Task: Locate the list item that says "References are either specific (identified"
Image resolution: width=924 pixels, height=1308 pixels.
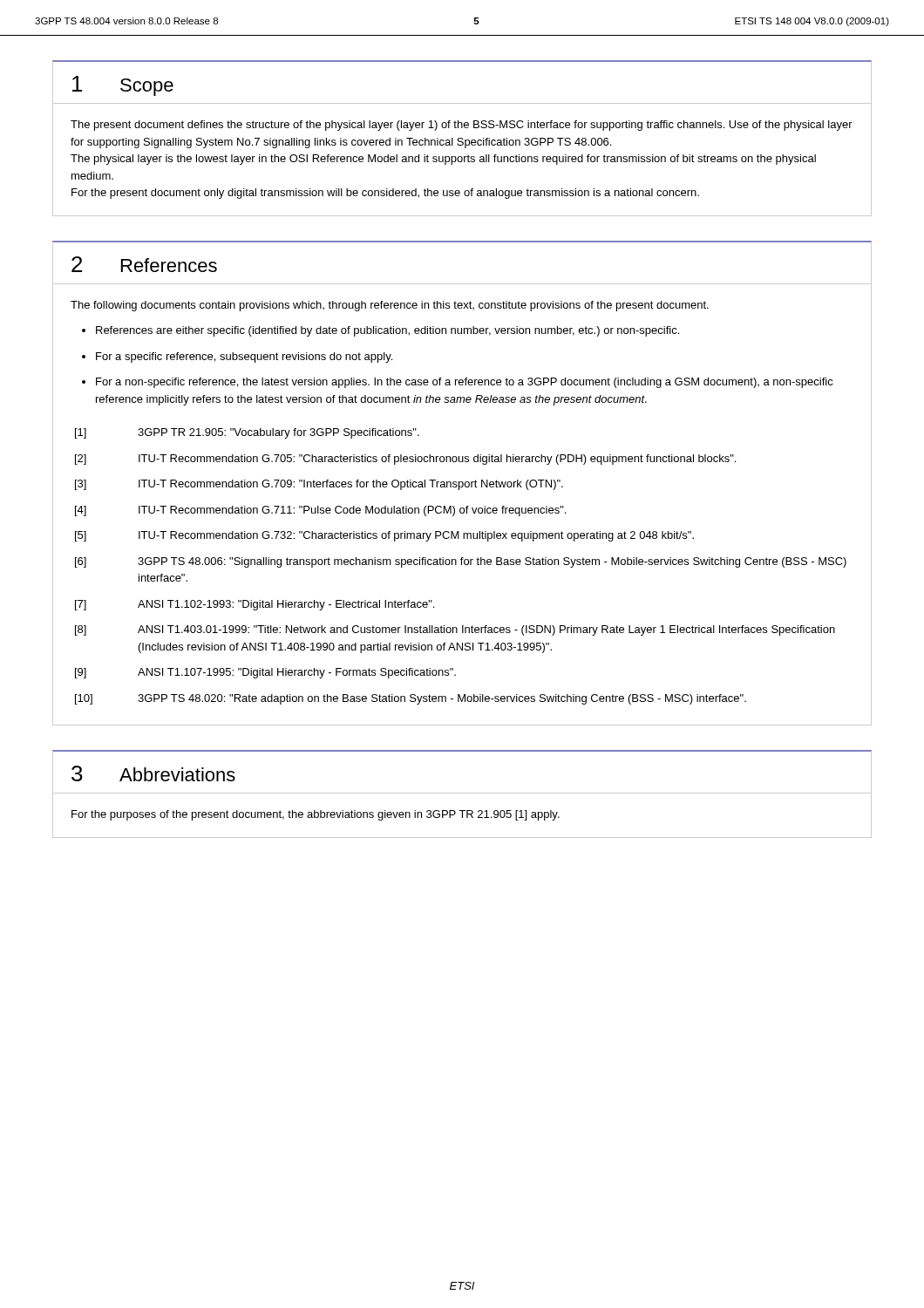Action: [x=388, y=330]
